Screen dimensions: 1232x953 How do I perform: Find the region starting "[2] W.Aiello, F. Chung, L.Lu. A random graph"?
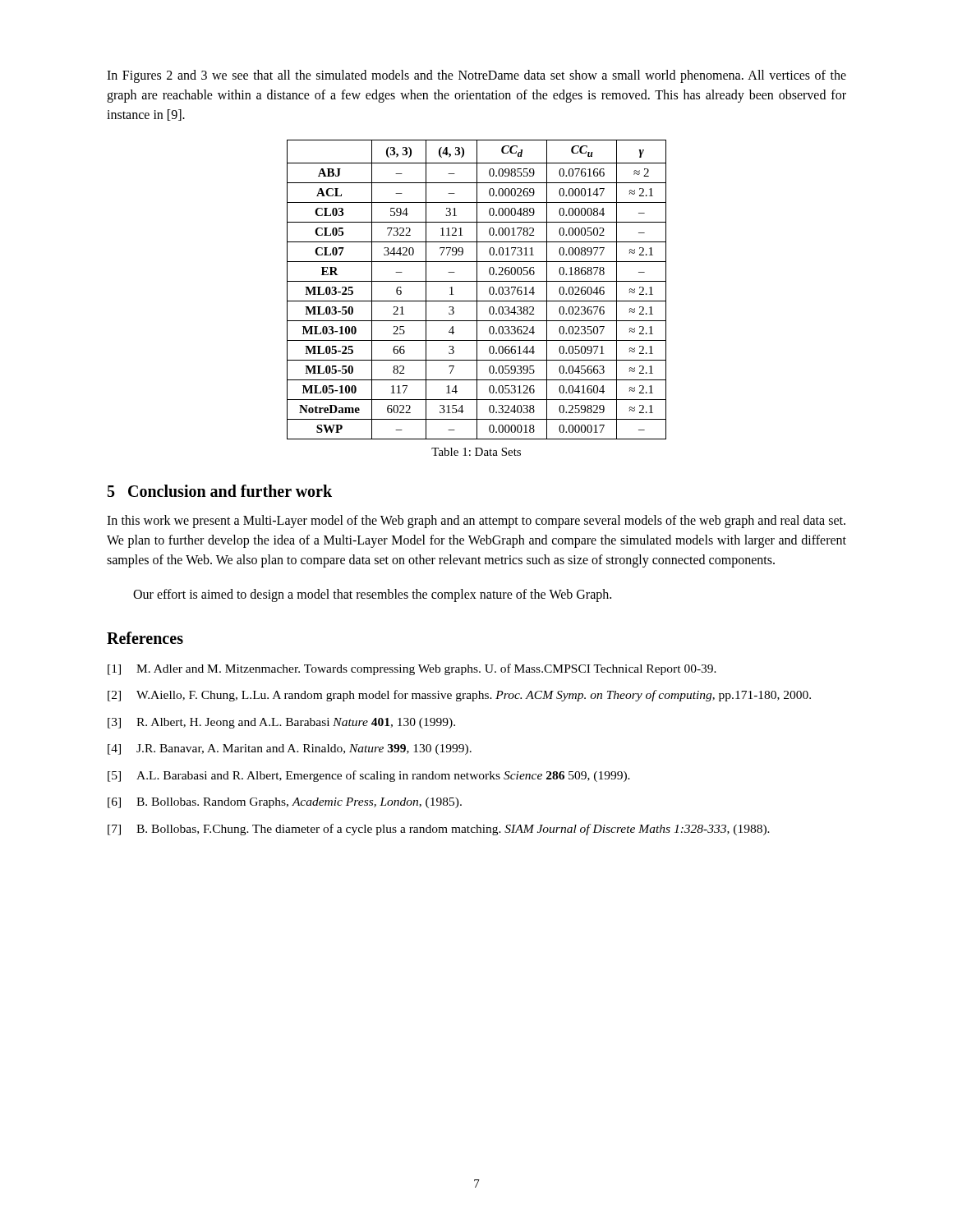tap(476, 695)
